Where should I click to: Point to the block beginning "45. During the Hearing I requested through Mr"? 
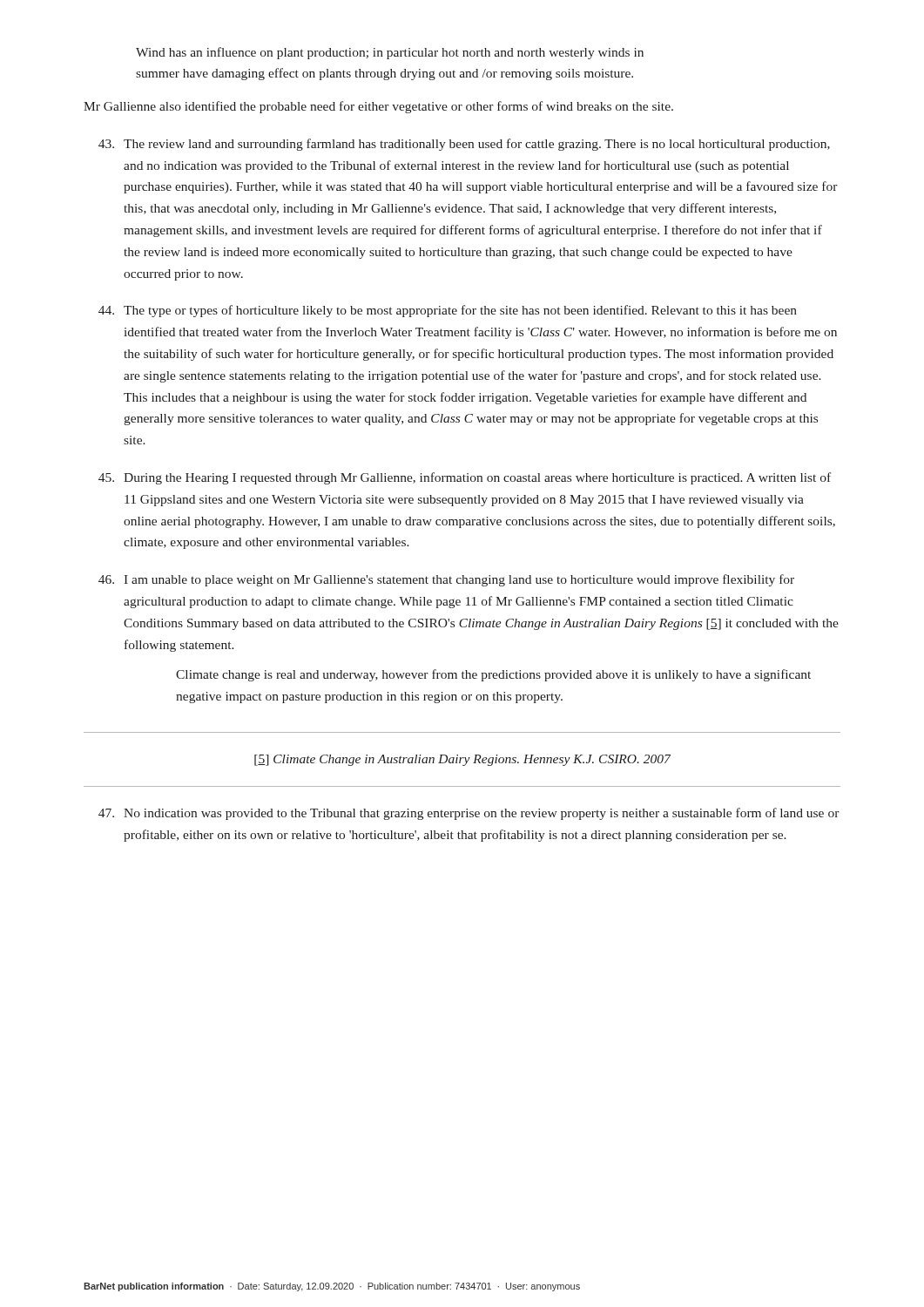pos(462,510)
